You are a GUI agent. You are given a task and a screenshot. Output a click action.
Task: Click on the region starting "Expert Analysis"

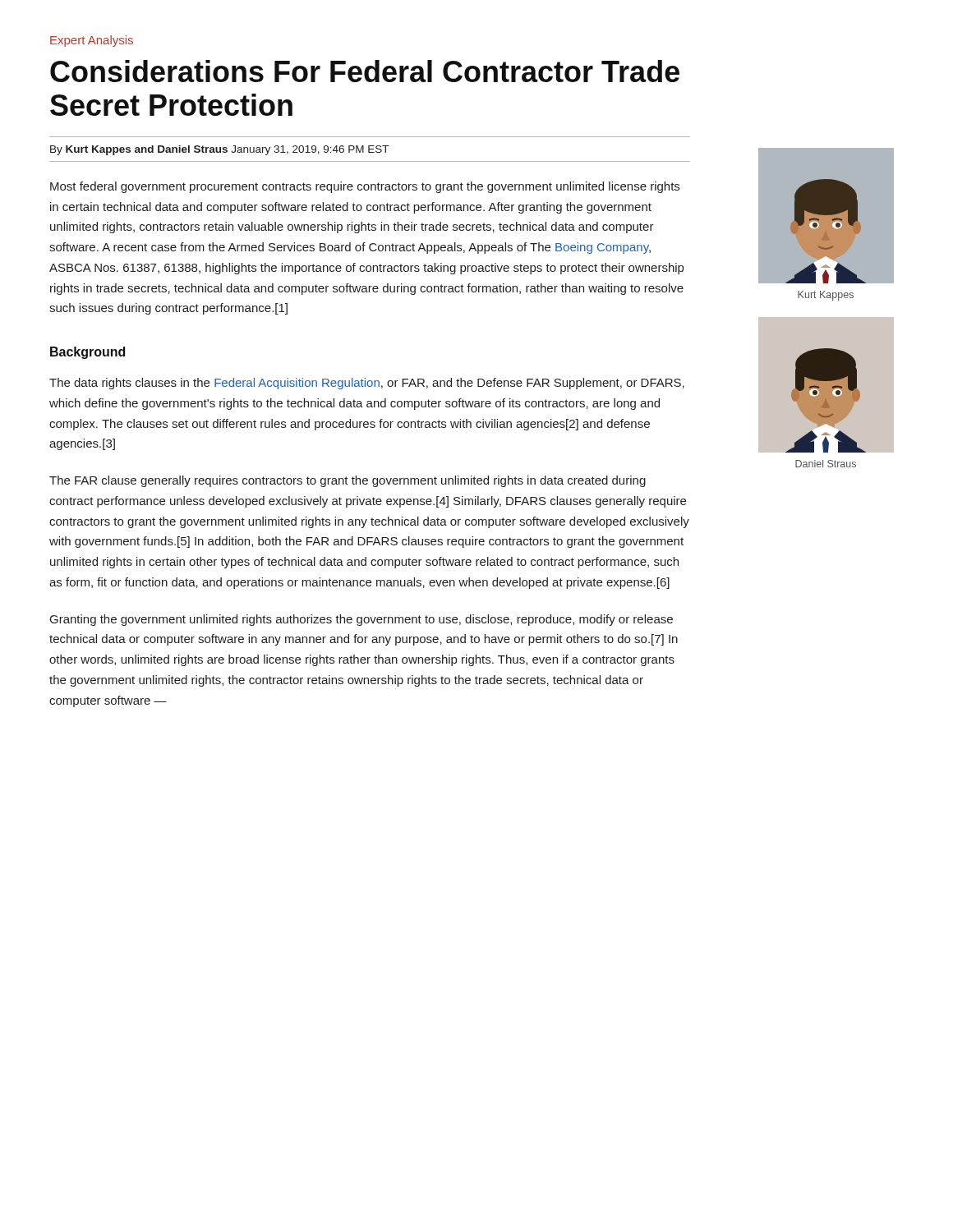tap(91, 40)
